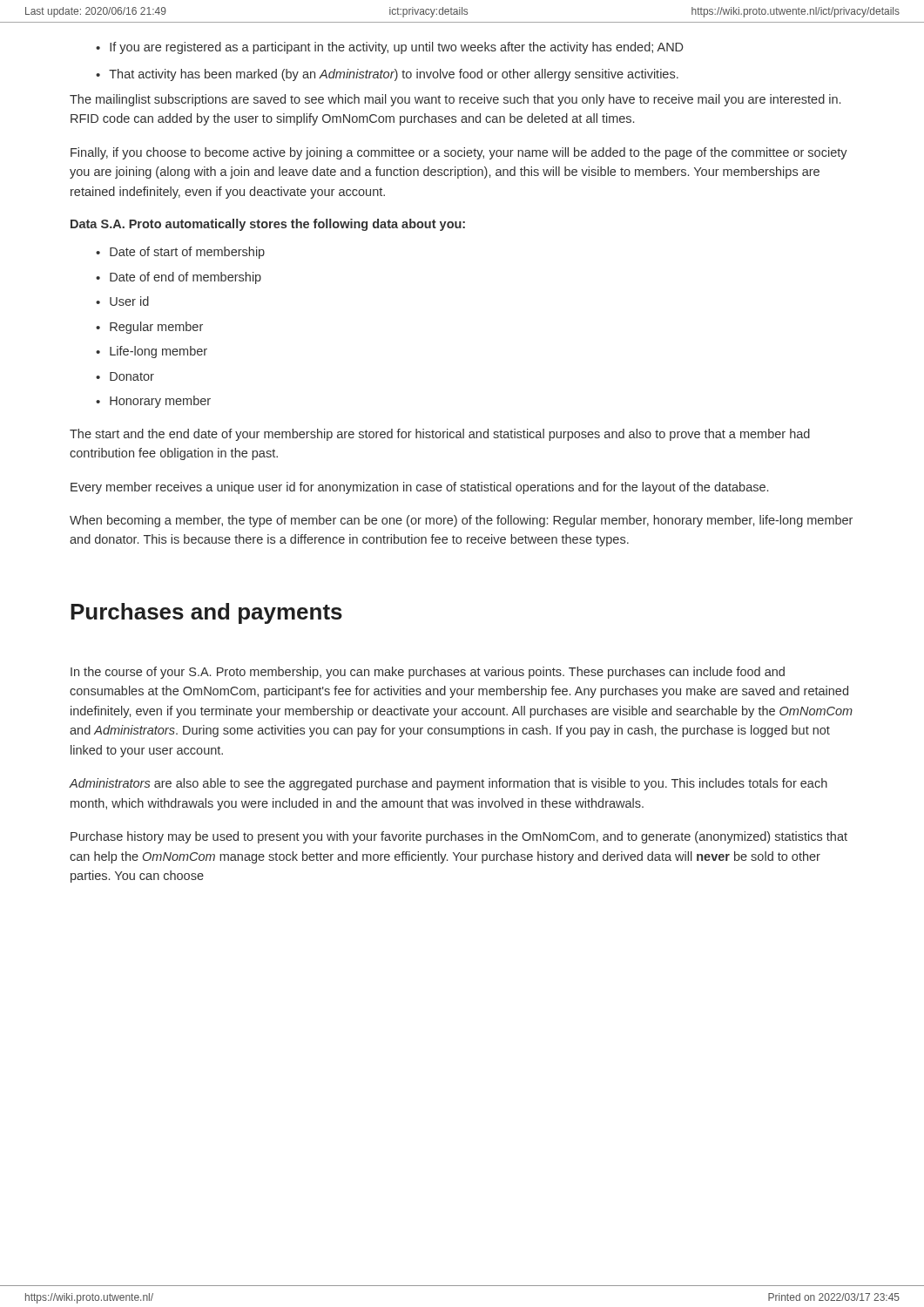Find the list item containing "Date of start of membership"

point(187,253)
